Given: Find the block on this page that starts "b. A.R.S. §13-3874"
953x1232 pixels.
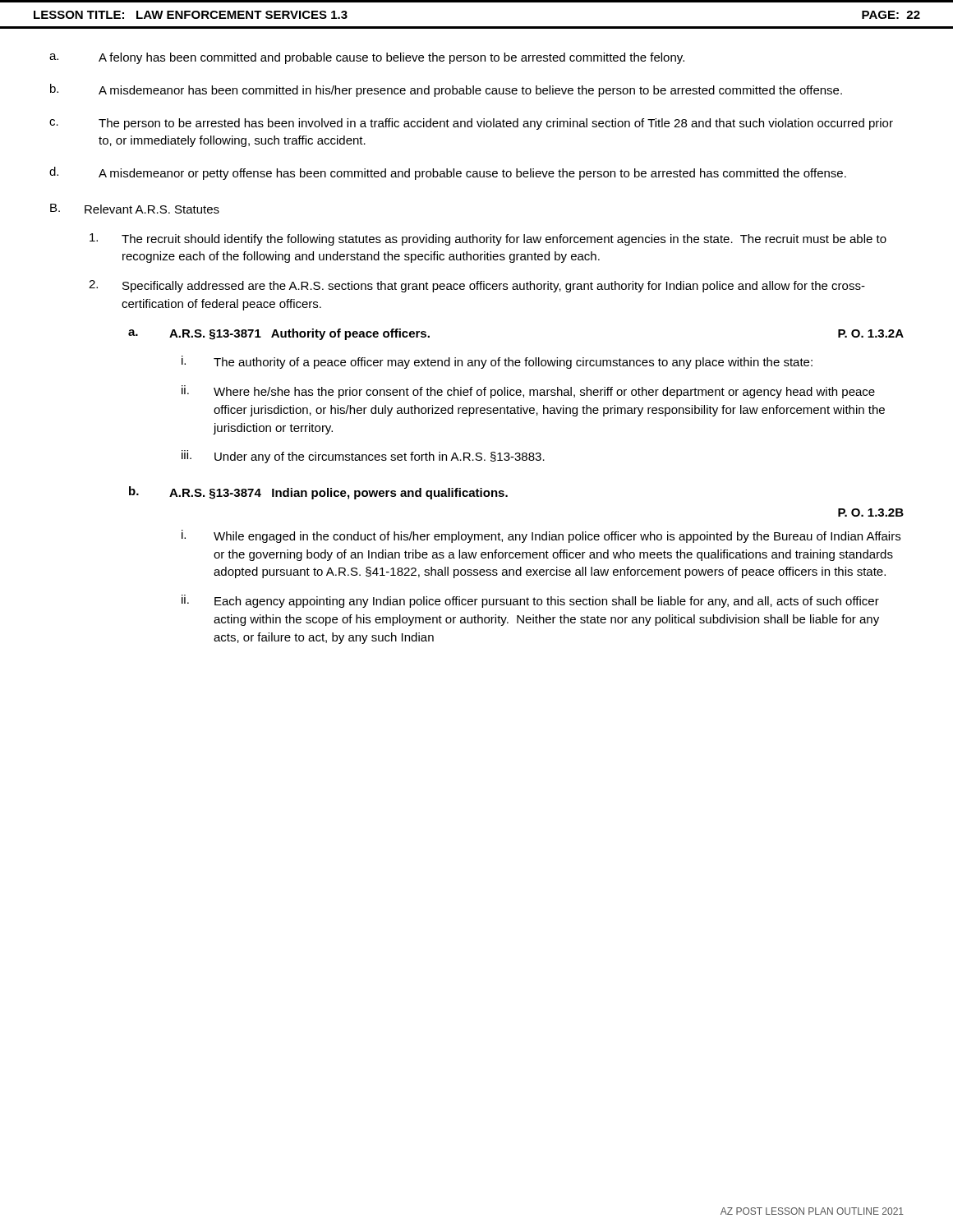Looking at the screenshot, I should pos(516,493).
